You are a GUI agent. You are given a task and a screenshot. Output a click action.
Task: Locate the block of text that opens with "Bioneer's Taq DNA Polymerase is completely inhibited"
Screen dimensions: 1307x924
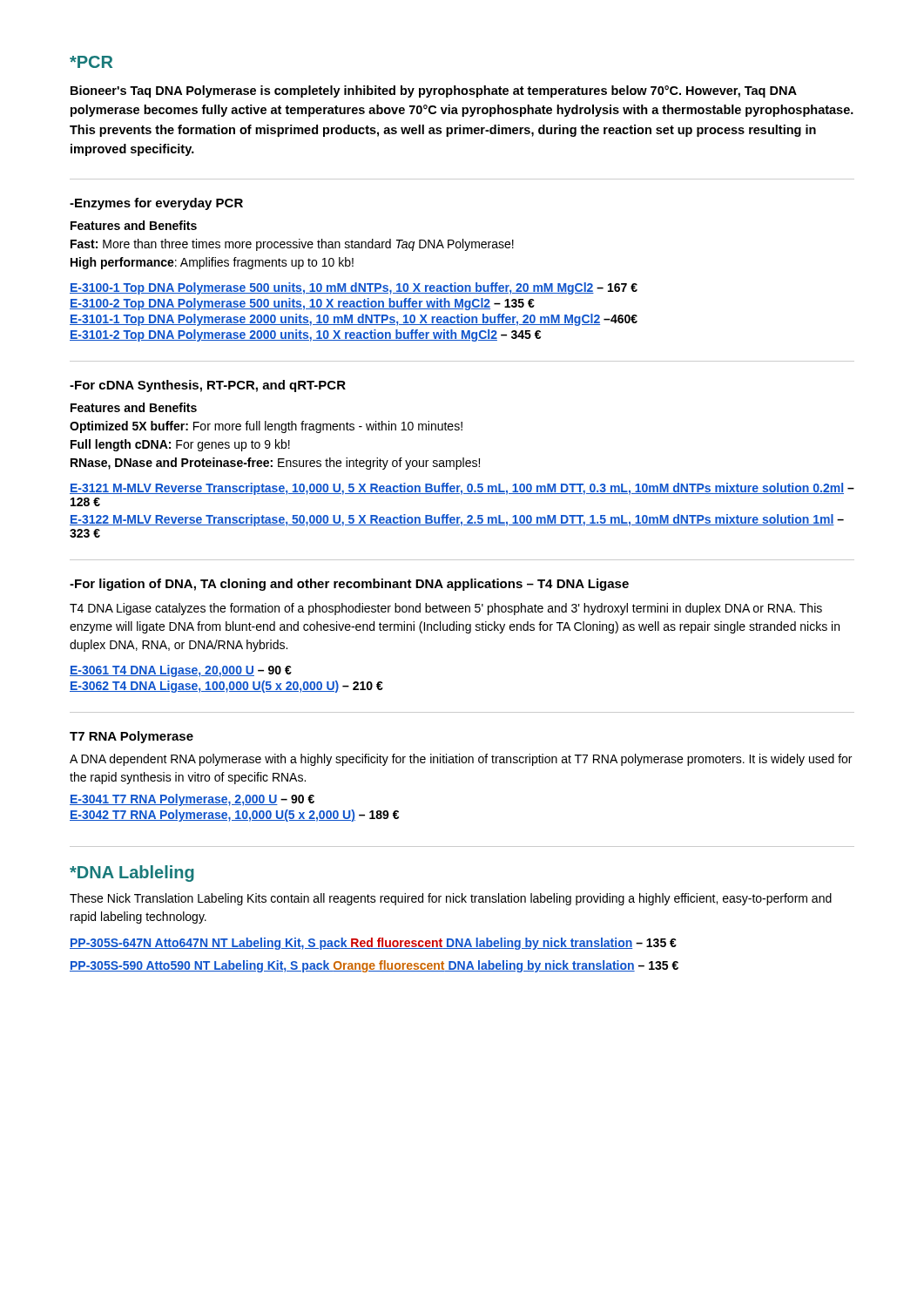click(462, 120)
